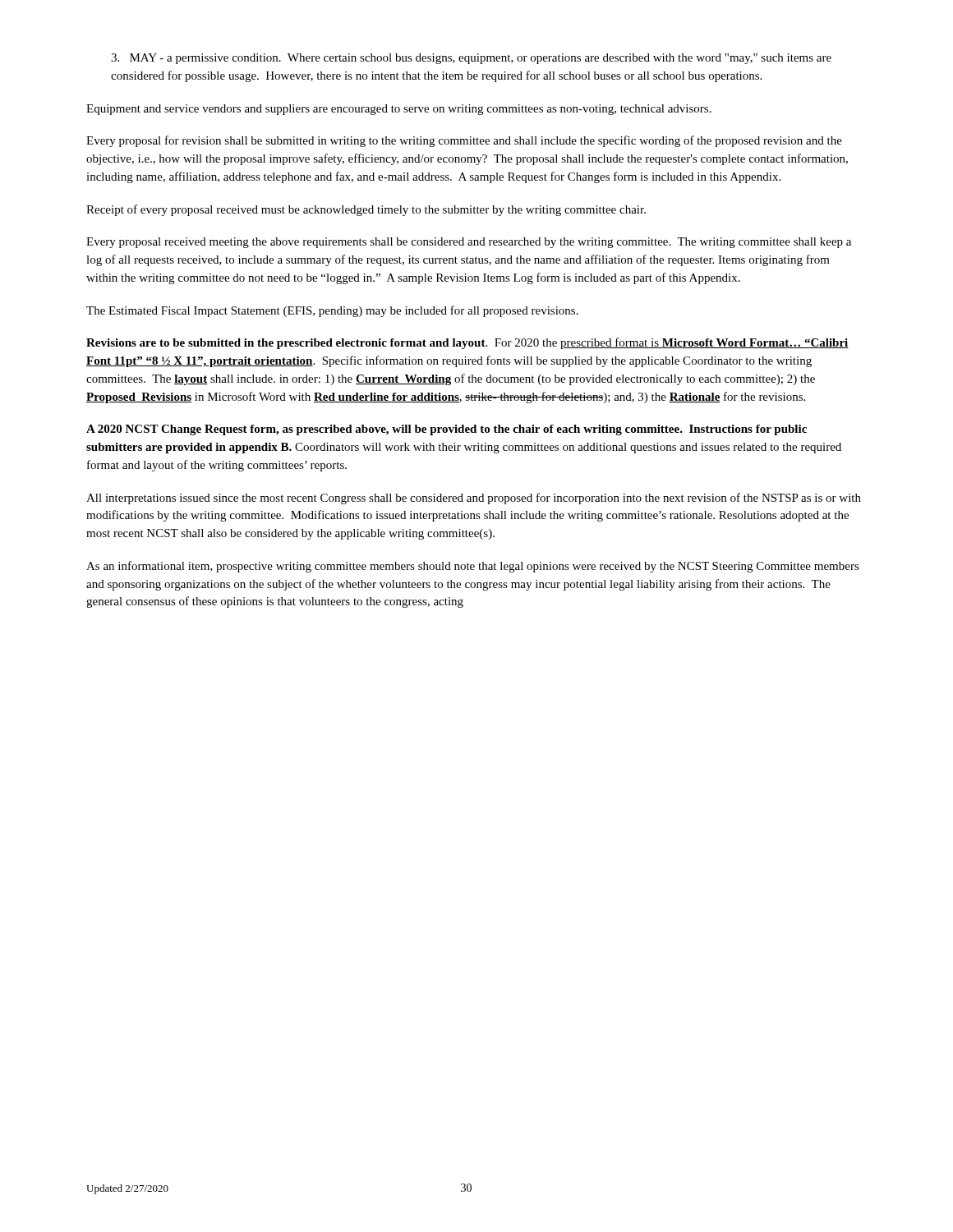
Task: Locate the passage starting "As an informational item, prospective"
Action: pyautogui.click(x=473, y=584)
